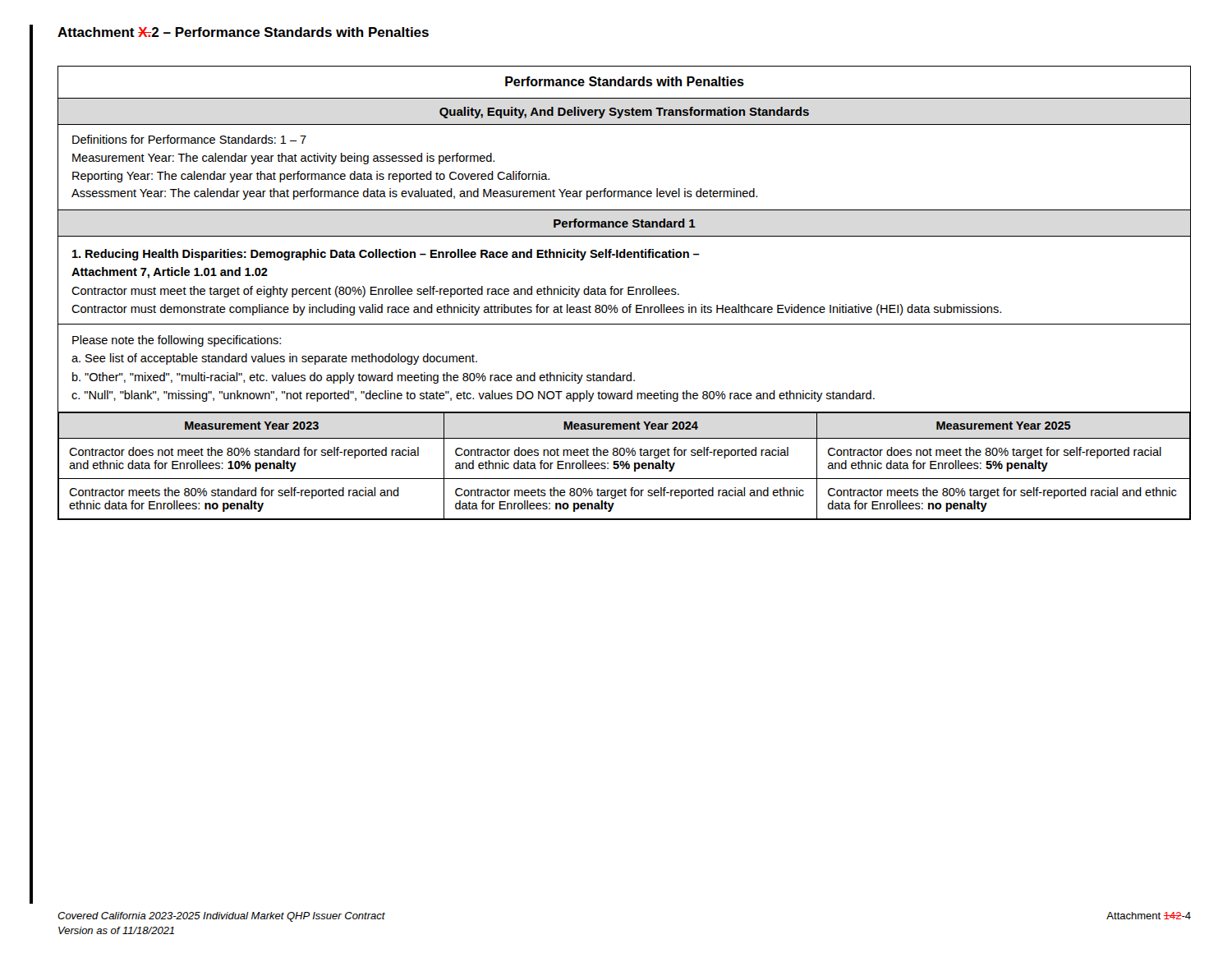The width and height of the screenshot is (1232, 953).
Task: Locate the title with the text "Attachment X.2 – Performance Standards with Penalties"
Action: [x=243, y=32]
